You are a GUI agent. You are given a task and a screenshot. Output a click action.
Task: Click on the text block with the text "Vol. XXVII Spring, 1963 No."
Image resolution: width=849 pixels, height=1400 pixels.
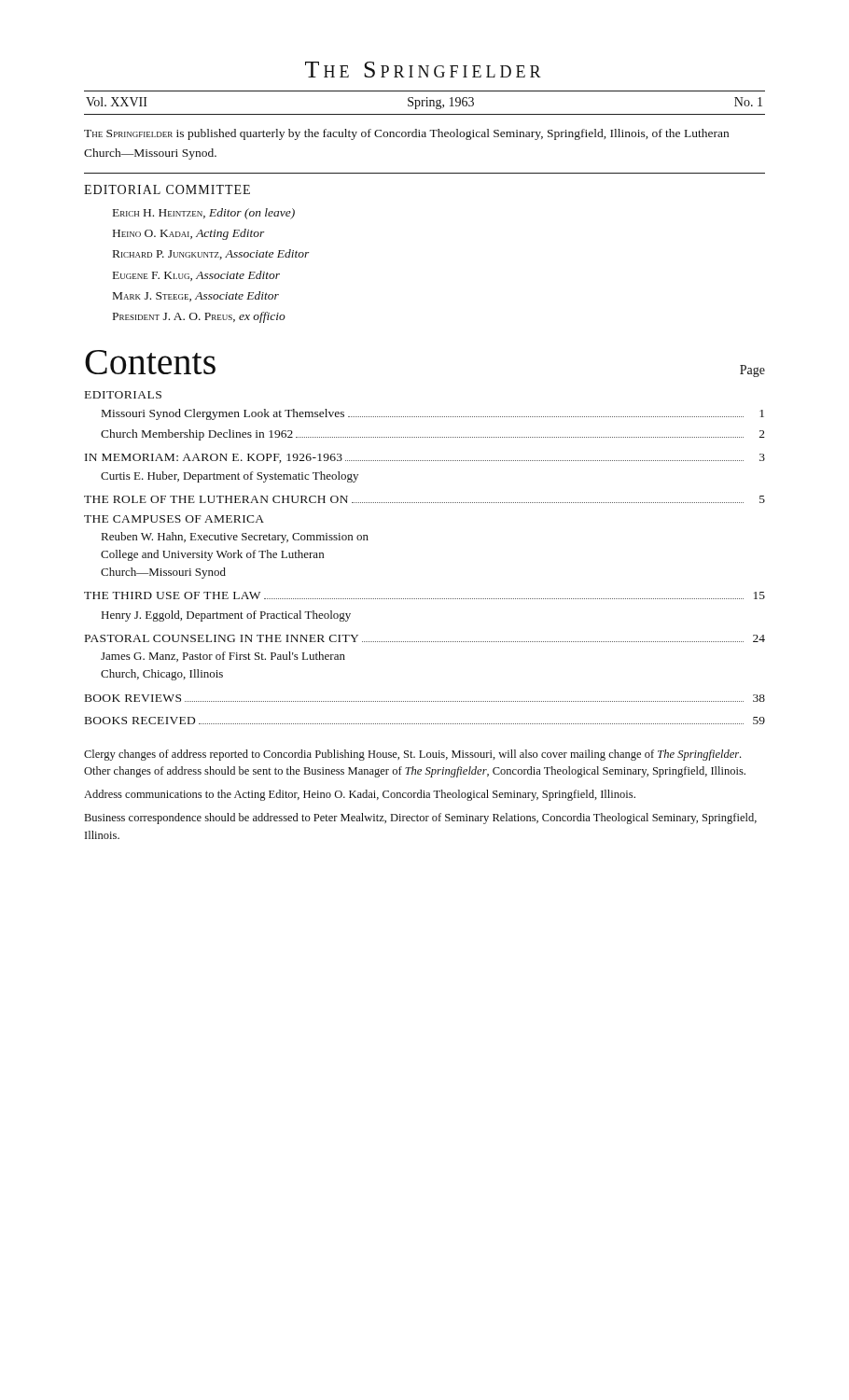(424, 103)
